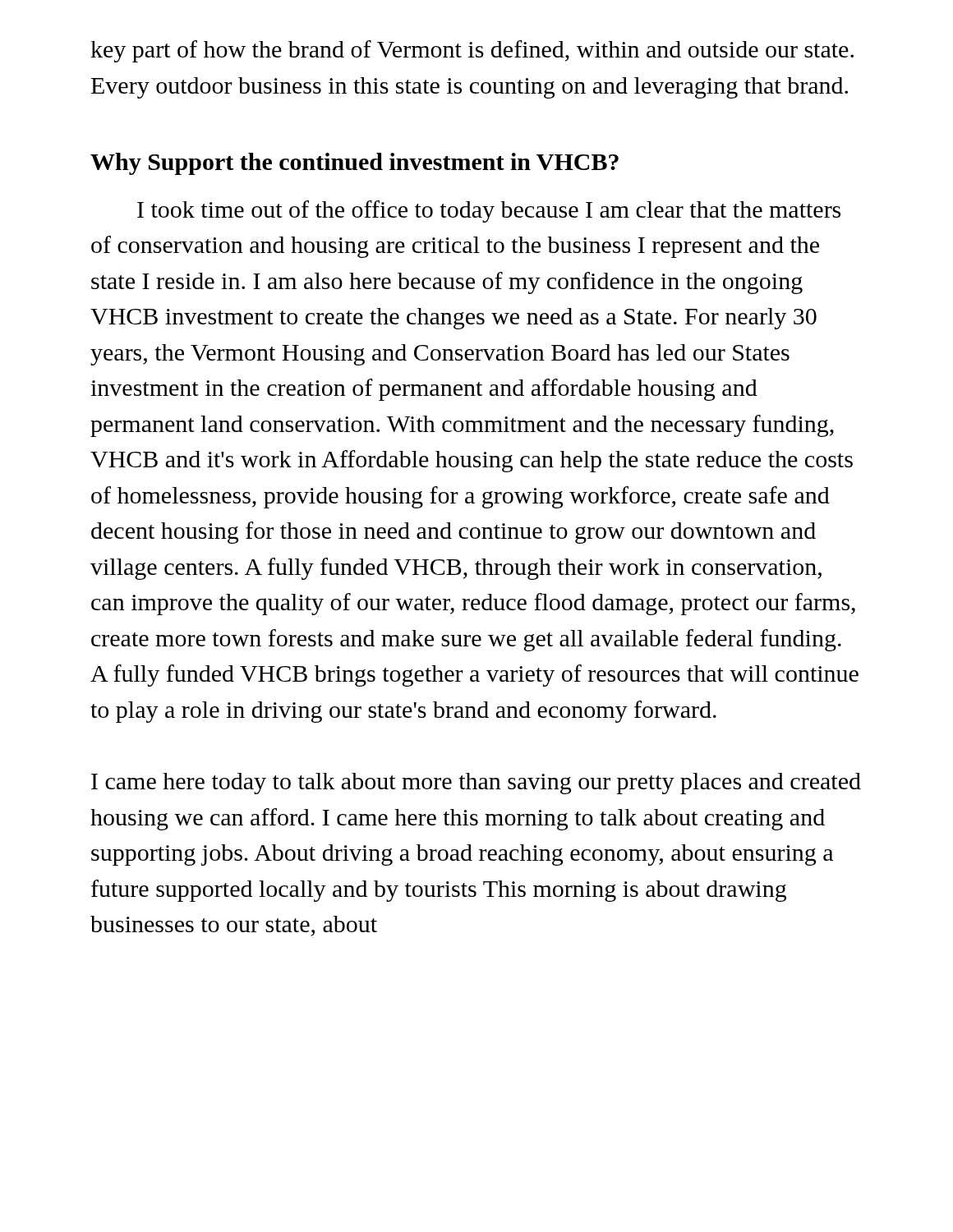This screenshot has height=1232, width=953.
Task: Find the element starting "Why Support the continued investment in"
Action: pos(355,161)
